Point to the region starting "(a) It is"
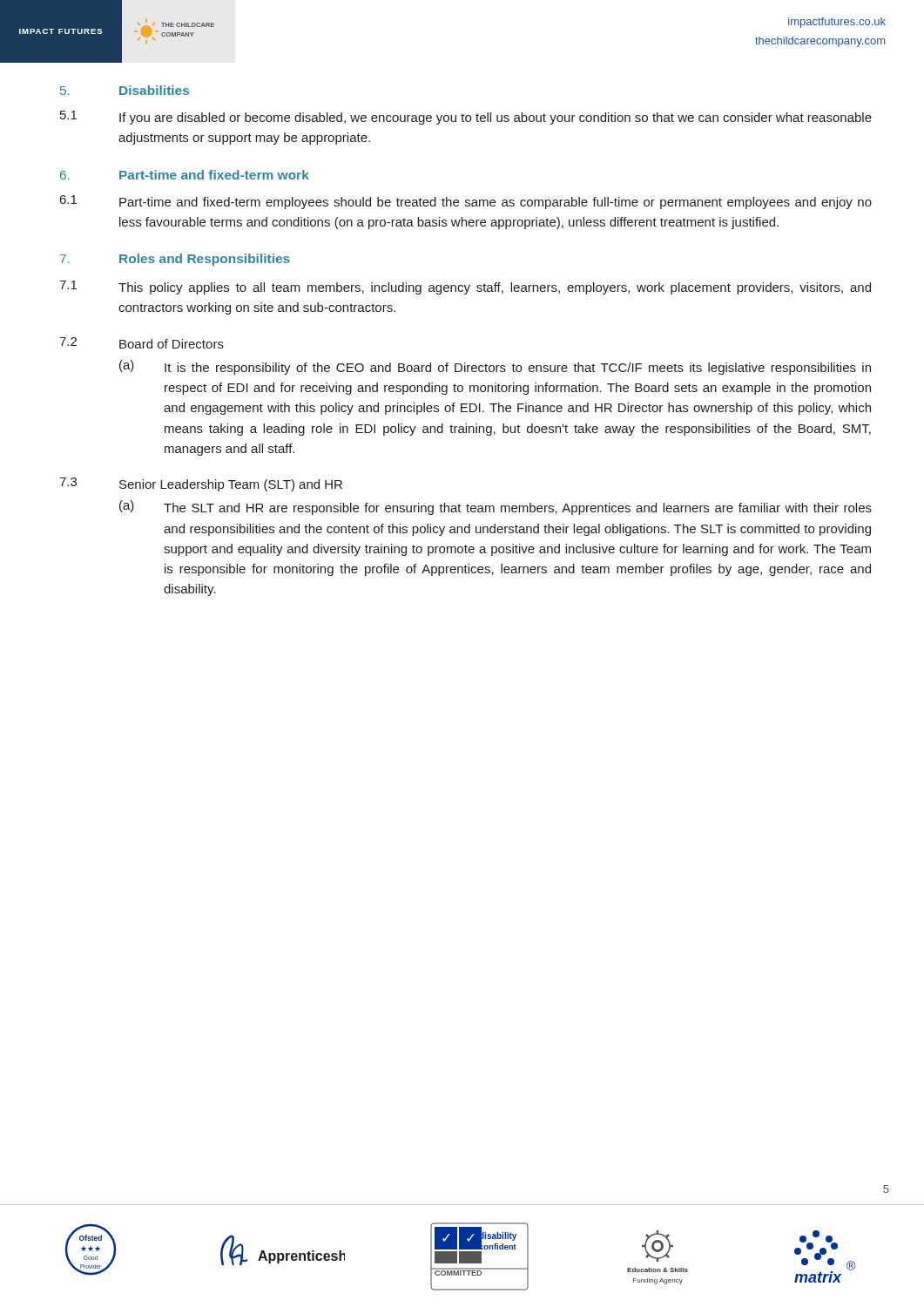 [495, 408]
